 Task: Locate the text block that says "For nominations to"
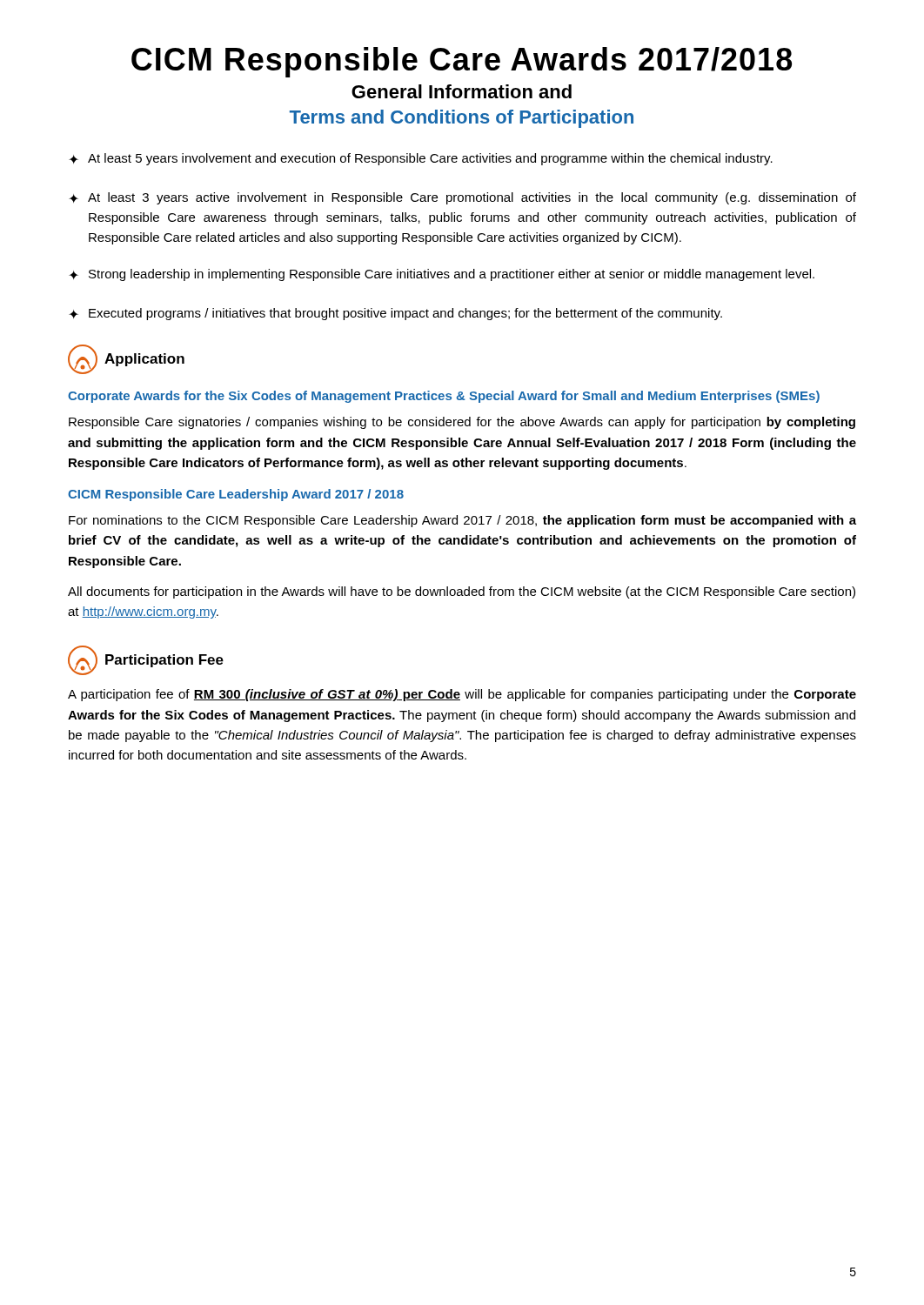pos(462,540)
